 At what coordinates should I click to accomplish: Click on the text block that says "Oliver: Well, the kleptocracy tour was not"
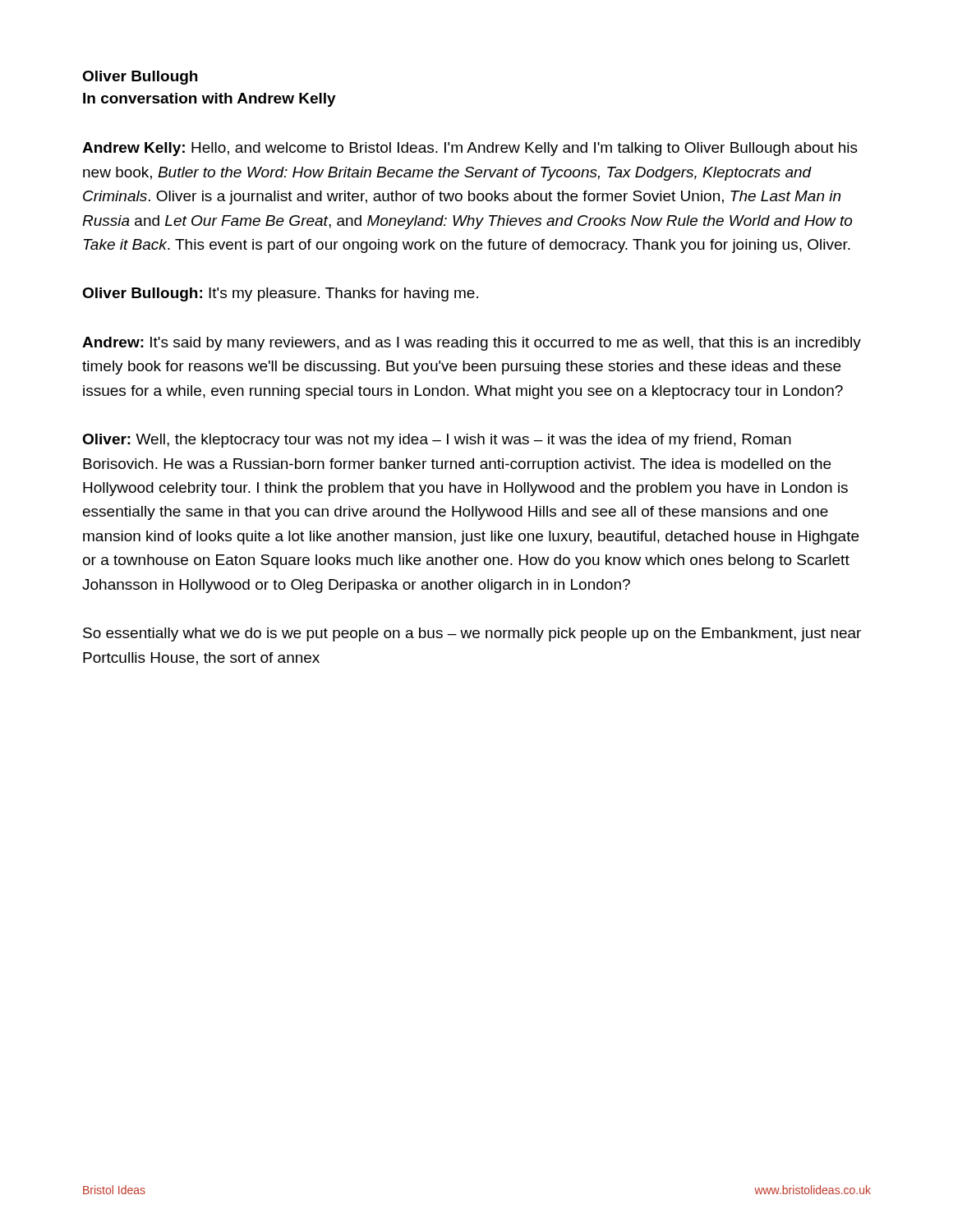pyautogui.click(x=471, y=512)
